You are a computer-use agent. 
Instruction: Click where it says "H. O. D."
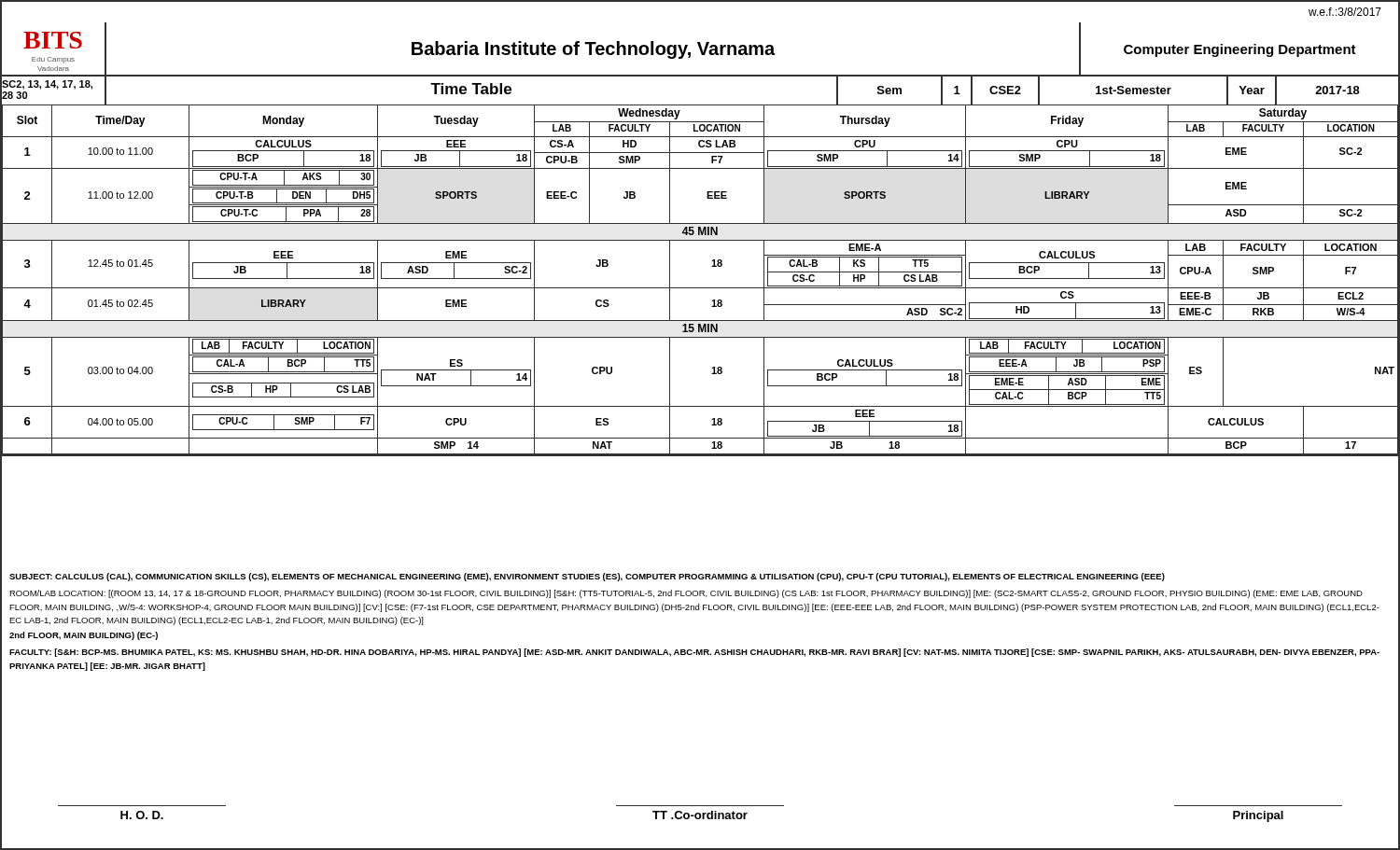tap(142, 814)
